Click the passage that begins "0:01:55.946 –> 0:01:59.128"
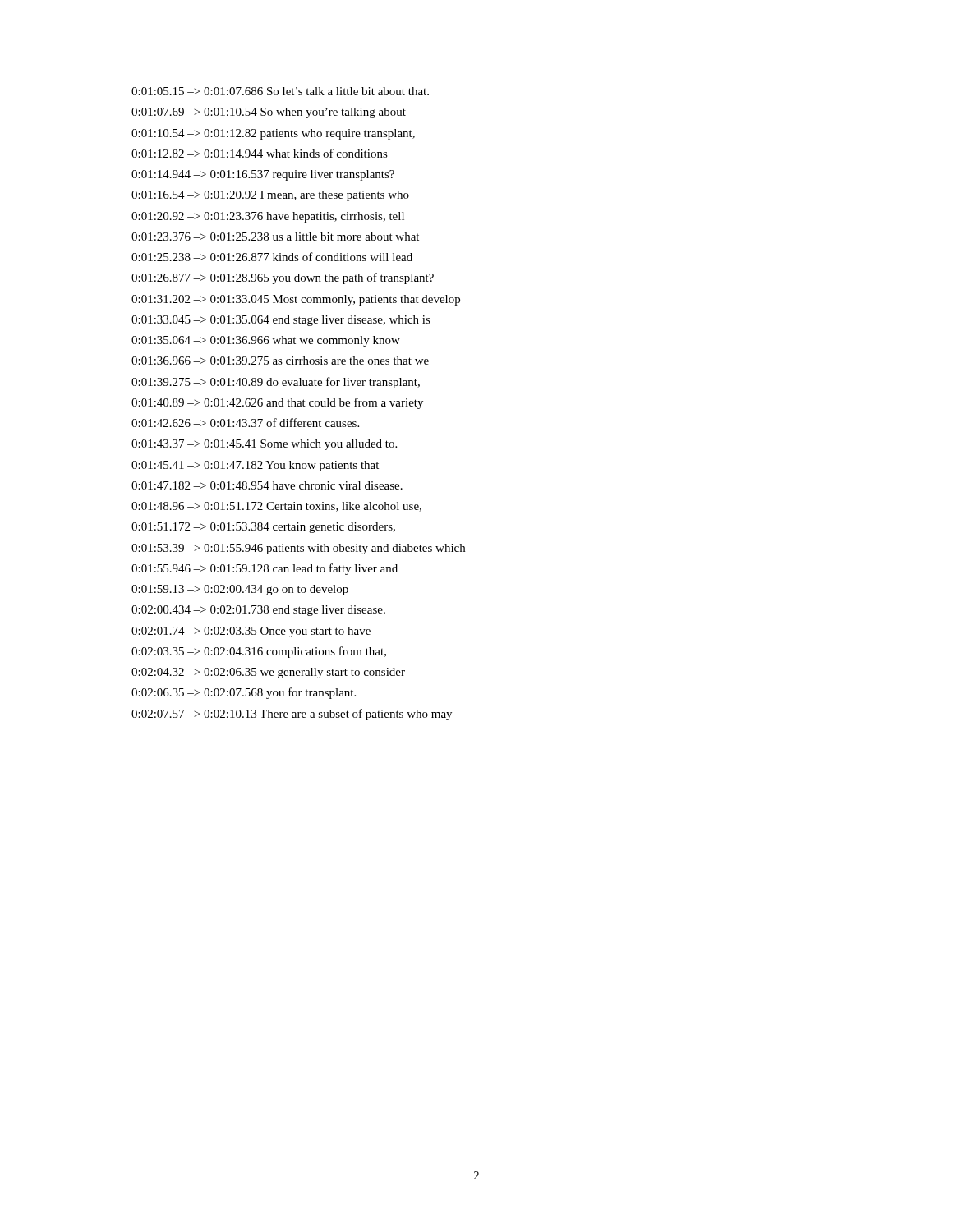Image resolution: width=953 pixels, height=1232 pixels. click(265, 568)
